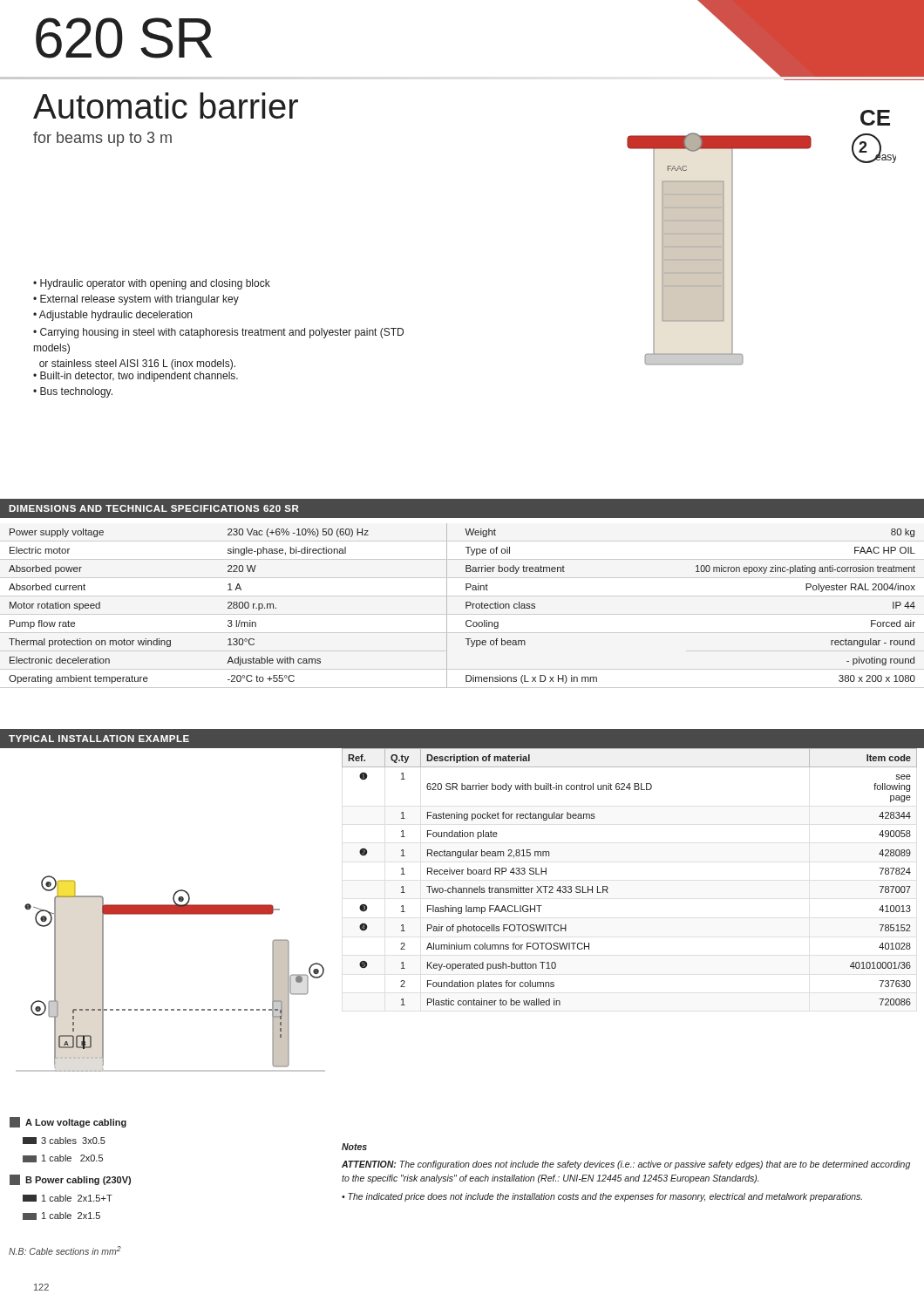Image resolution: width=924 pixels, height=1308 pixels.
Task: Select the region starting "• External release system with triangular key"
Action: pos(136,299)
